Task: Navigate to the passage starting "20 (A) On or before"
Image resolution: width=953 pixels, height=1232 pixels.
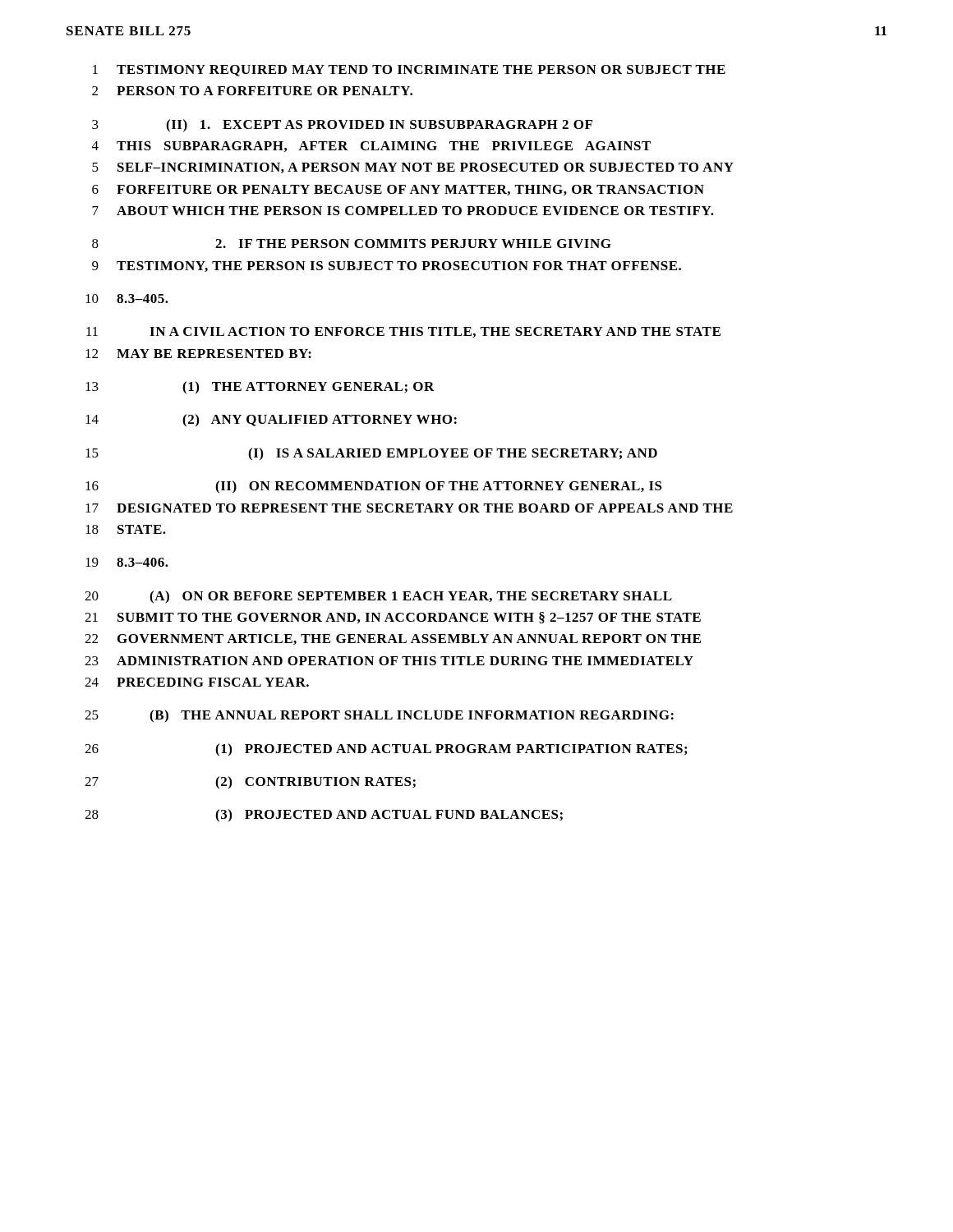Action: pyautogui.click(x=476, y=639)
